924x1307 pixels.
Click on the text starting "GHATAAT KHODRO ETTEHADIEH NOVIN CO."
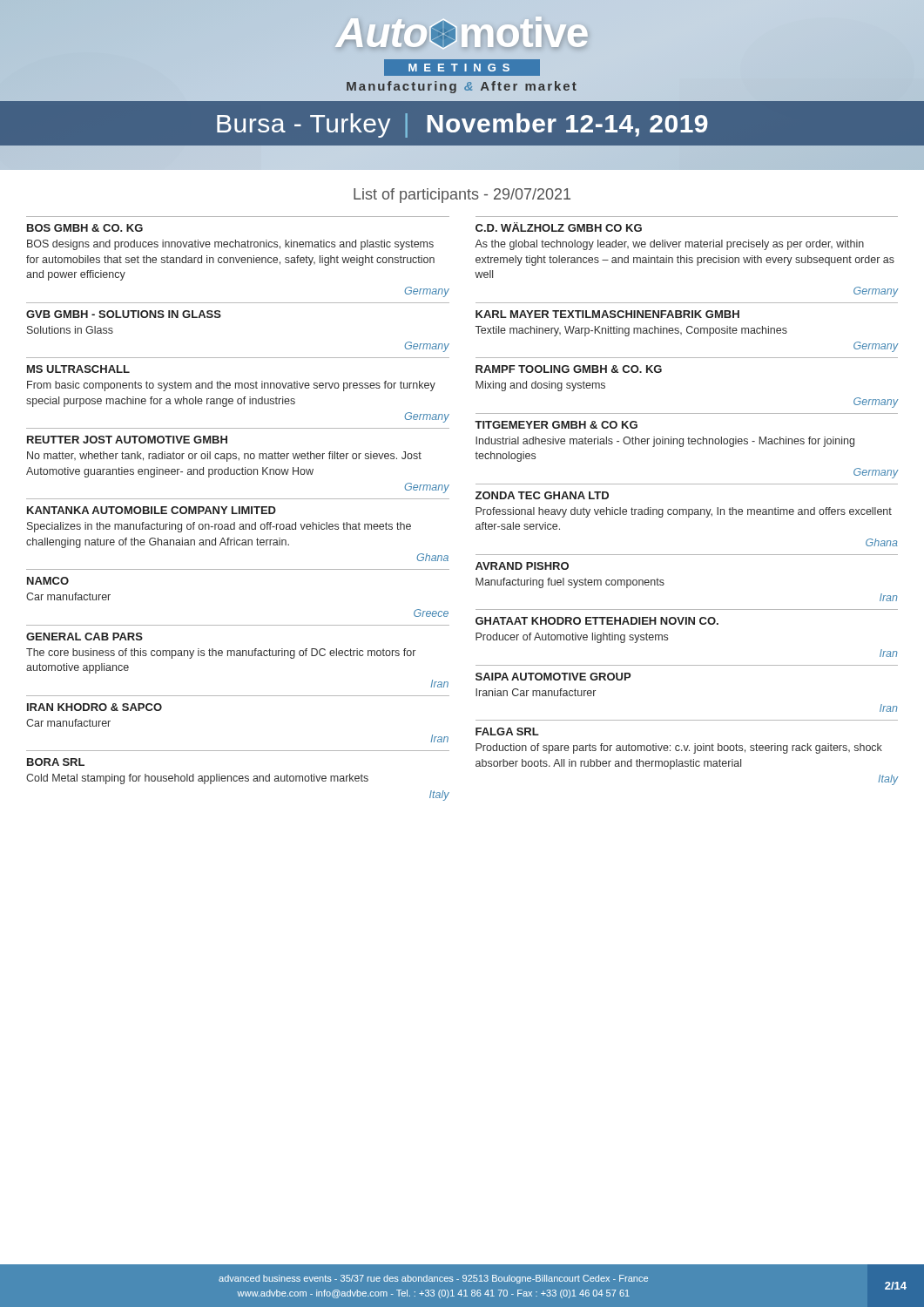coord(597,621)
